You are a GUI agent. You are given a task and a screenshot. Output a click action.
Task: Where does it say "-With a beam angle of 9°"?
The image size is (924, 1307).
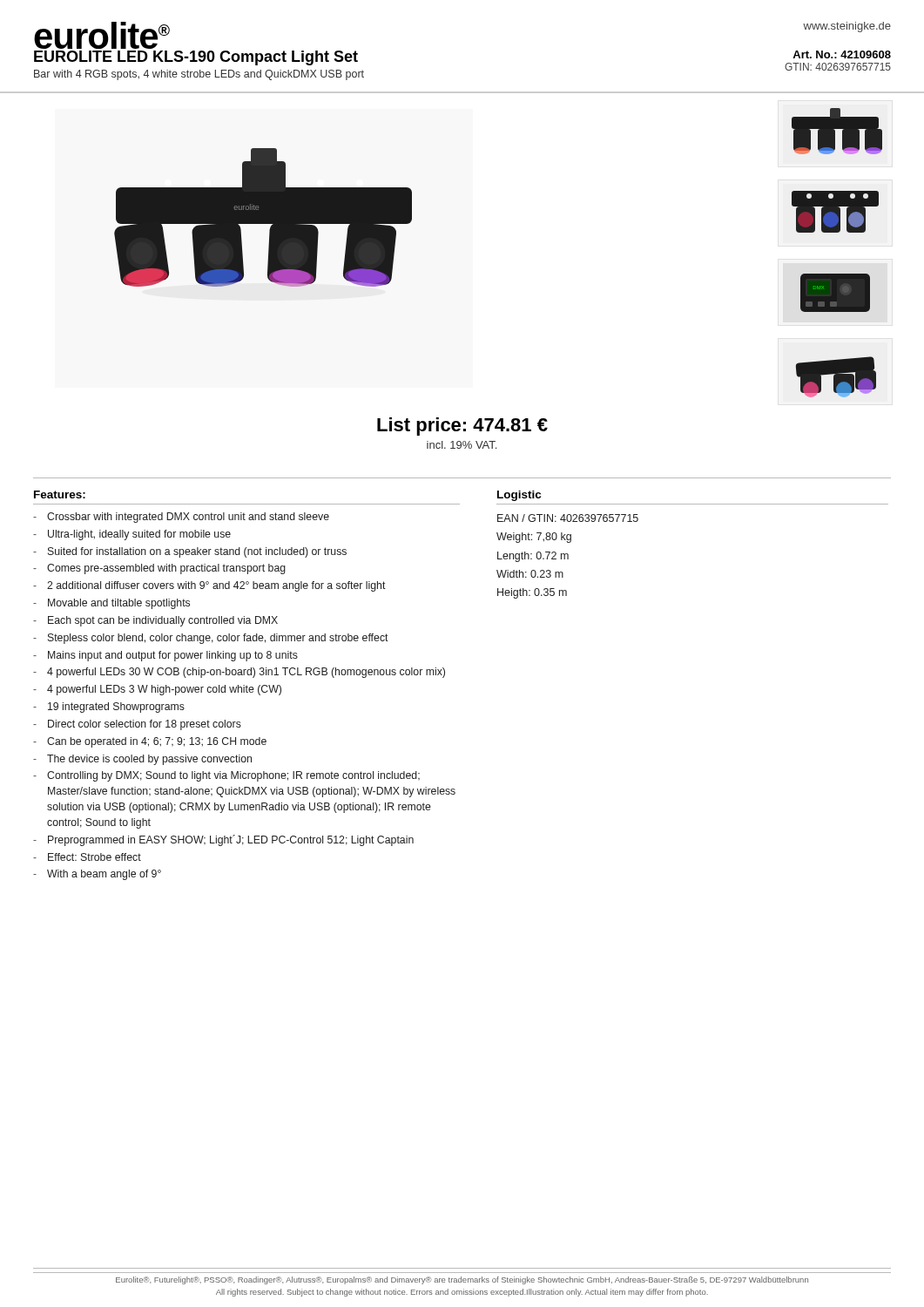tap(97, 875)
